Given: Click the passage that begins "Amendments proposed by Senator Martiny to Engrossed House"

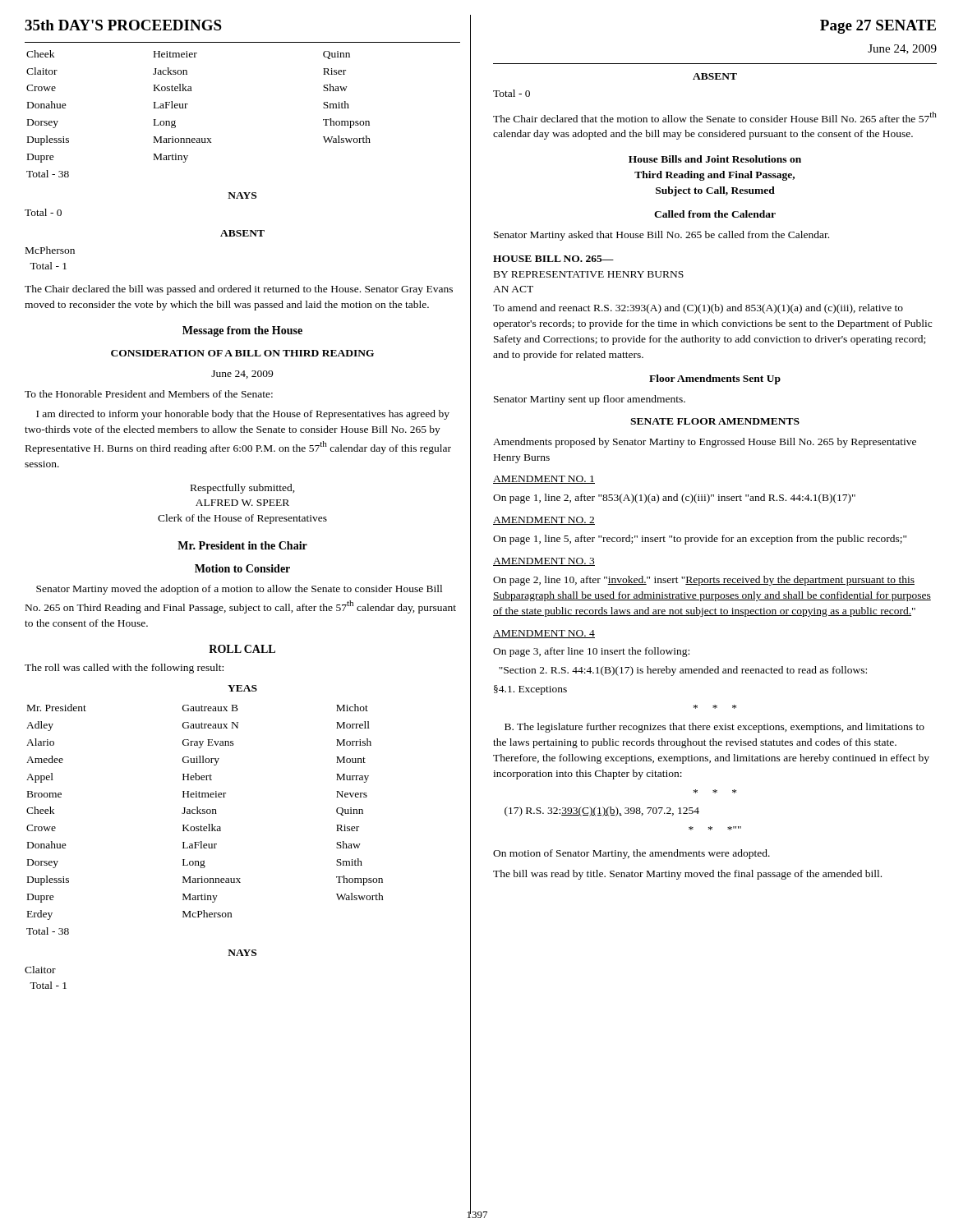Looking at the screenshot, I should click(x=715, y=450).
